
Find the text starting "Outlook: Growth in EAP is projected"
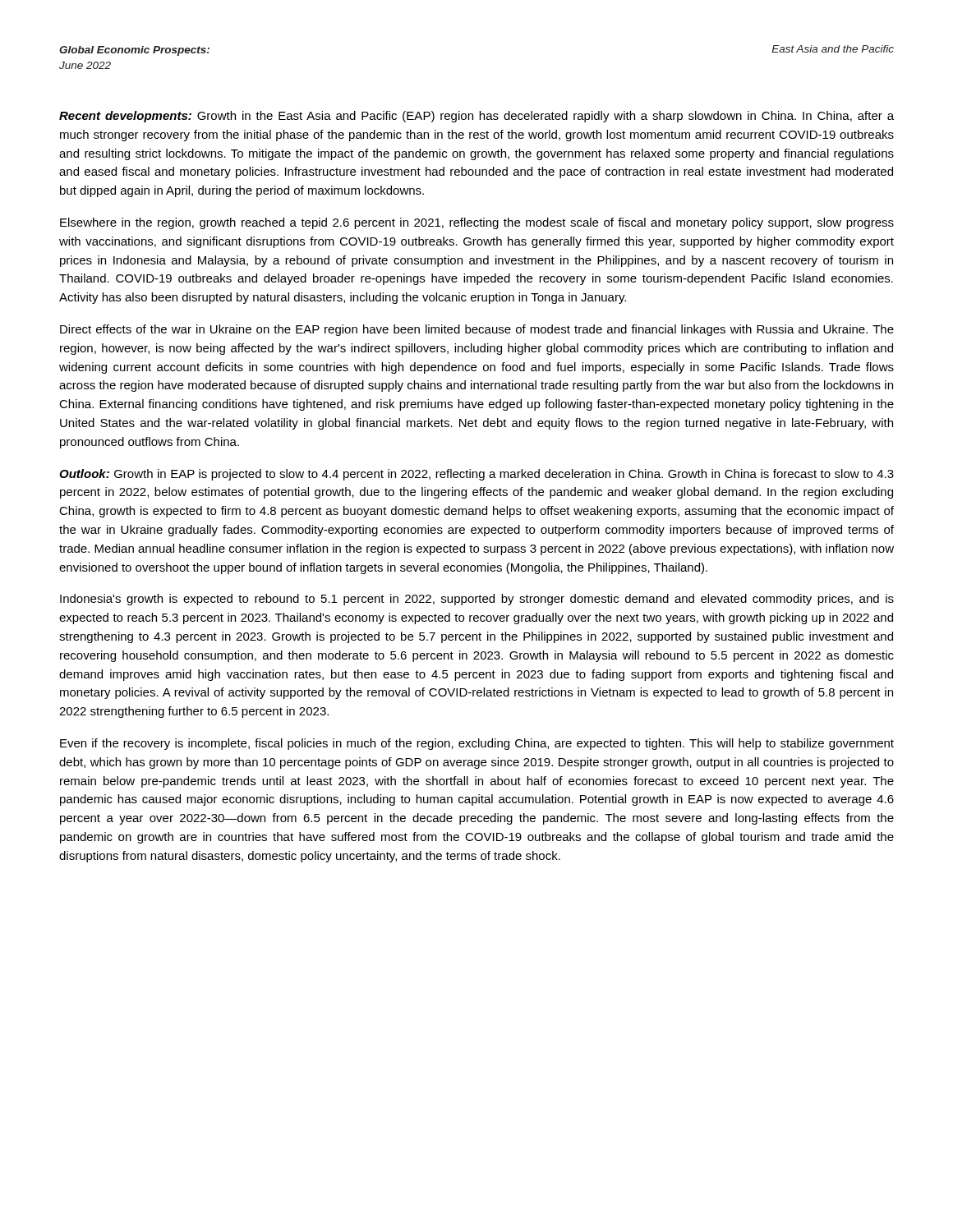pyautogui.click(x=476, y=520)
